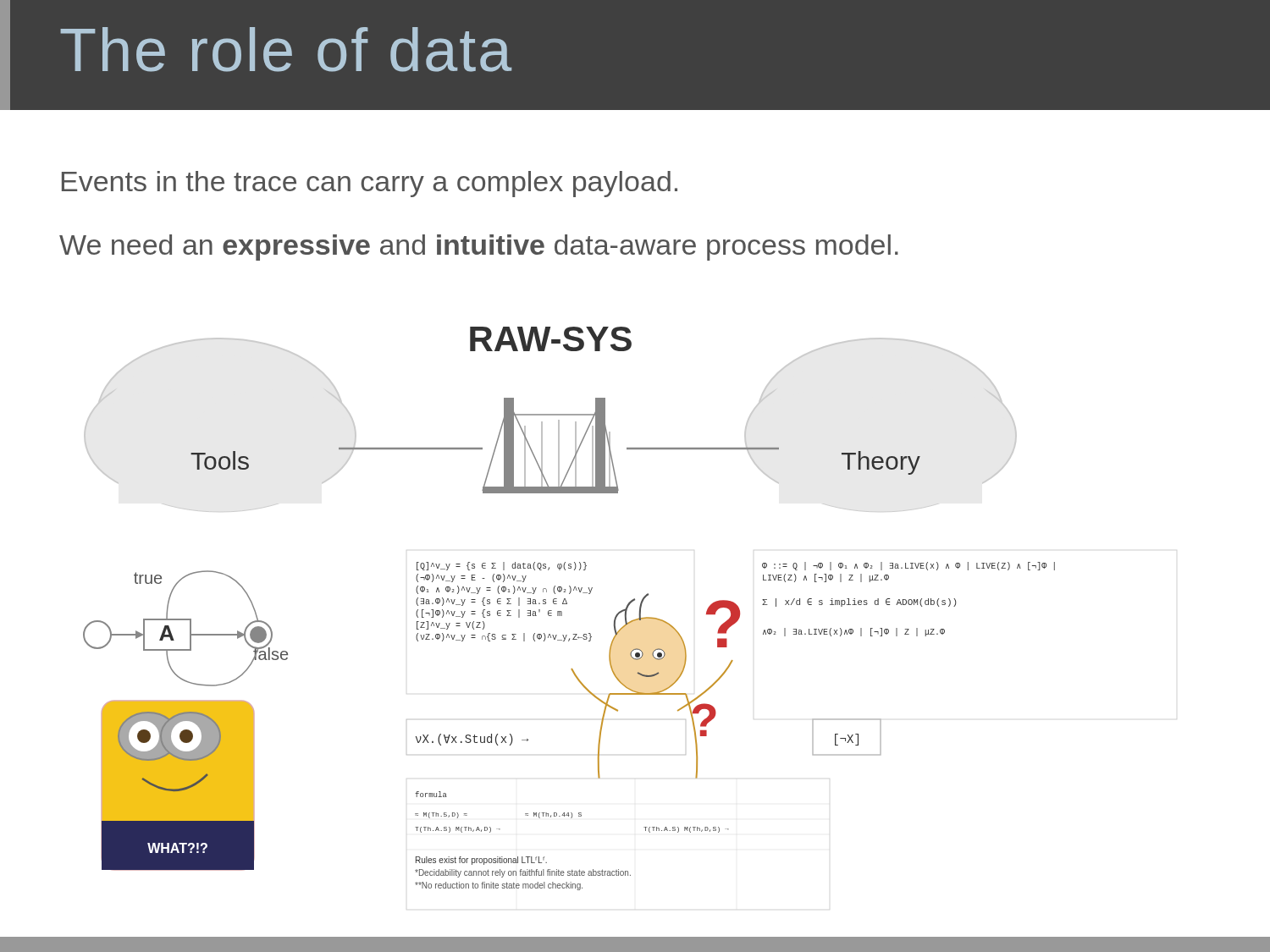Screen dimensions: 952x1270
Task: Where does it say "The role of data"?
Action: pos(286,50)
